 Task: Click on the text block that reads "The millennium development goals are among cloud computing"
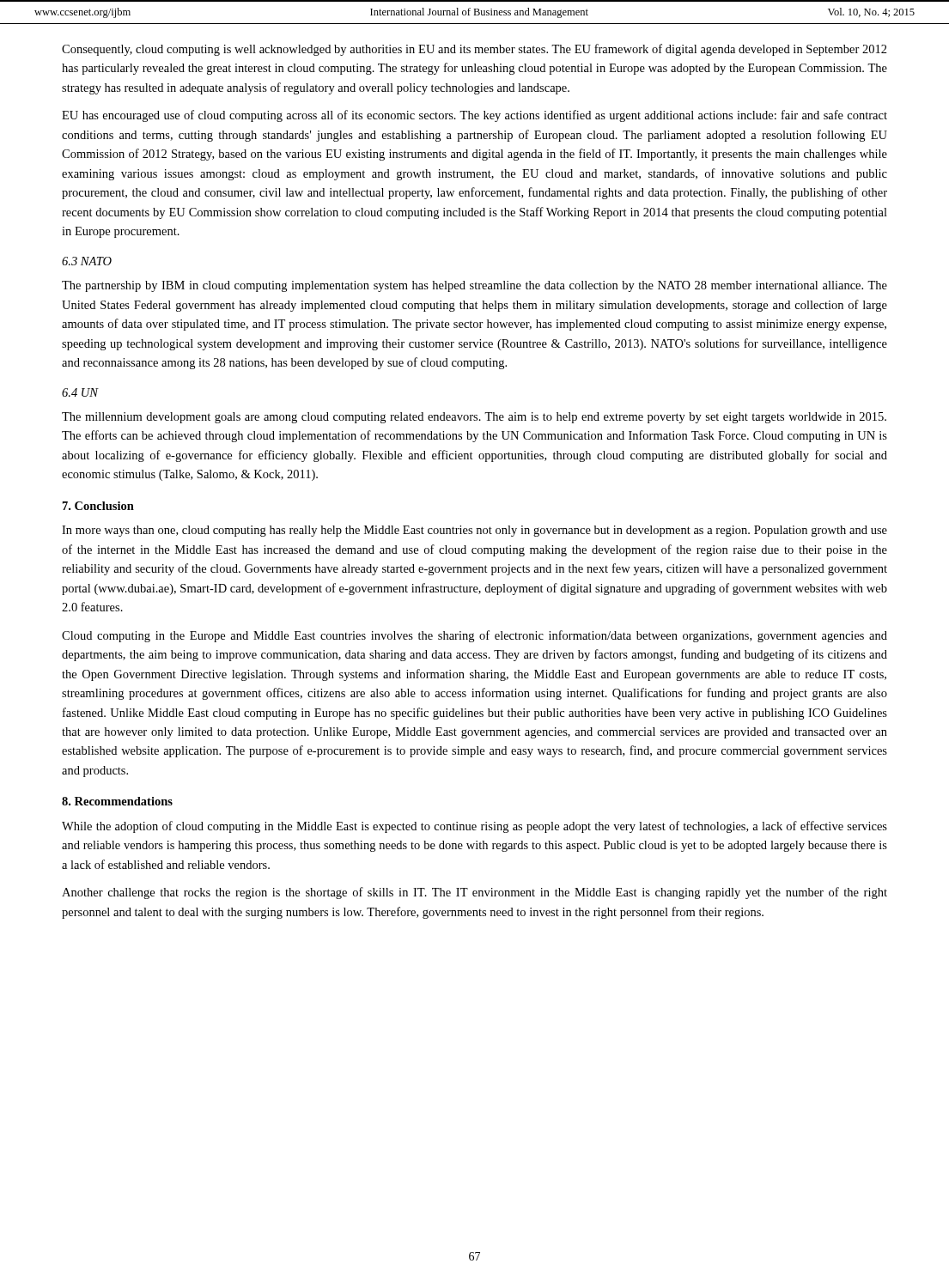pyautogui.click(x=474, y=446)
